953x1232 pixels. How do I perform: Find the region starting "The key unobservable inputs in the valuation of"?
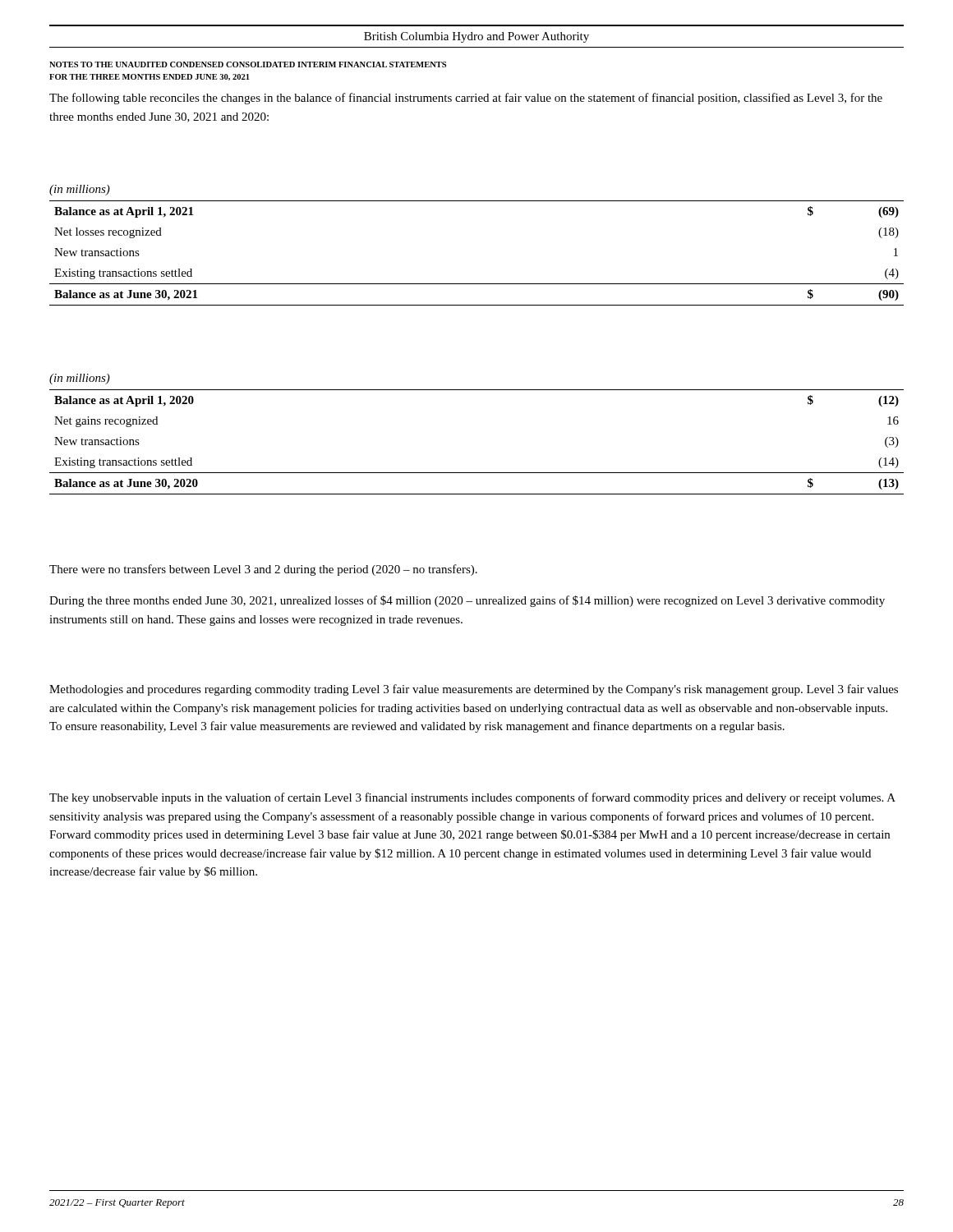[472, 834]
